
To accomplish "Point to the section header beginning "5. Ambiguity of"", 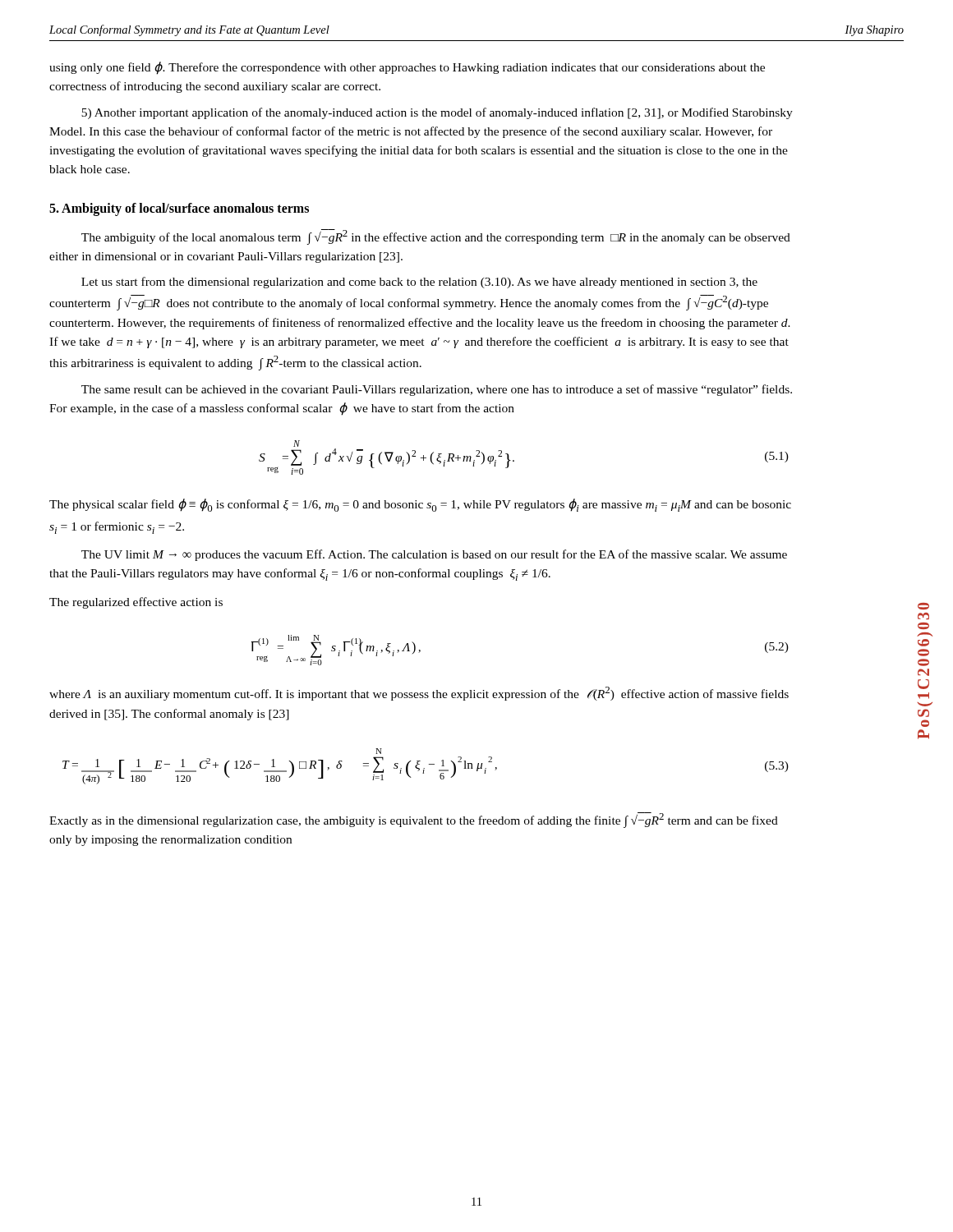I will 179,208.
